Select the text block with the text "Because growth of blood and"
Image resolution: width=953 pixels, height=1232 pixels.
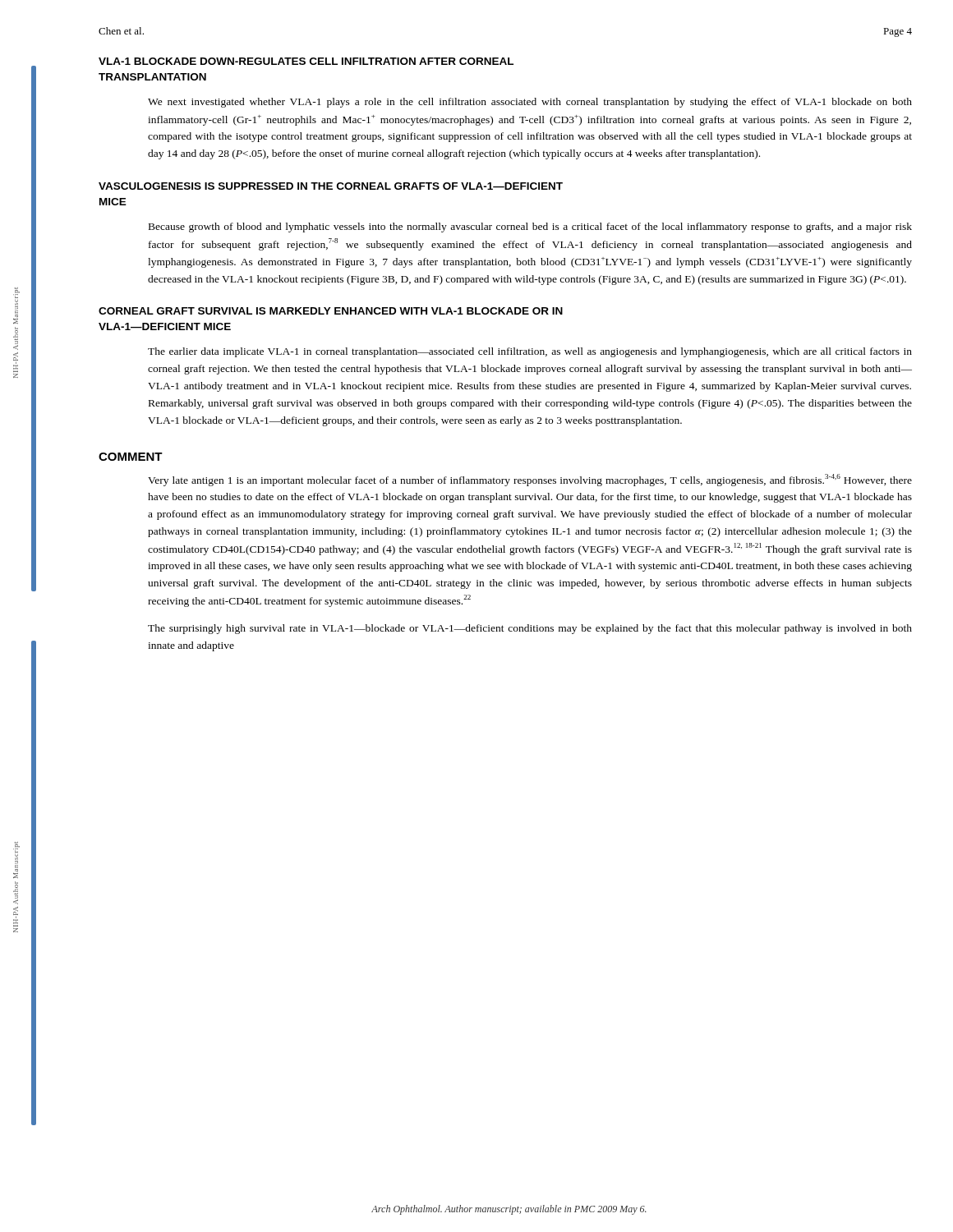point(530,252)
